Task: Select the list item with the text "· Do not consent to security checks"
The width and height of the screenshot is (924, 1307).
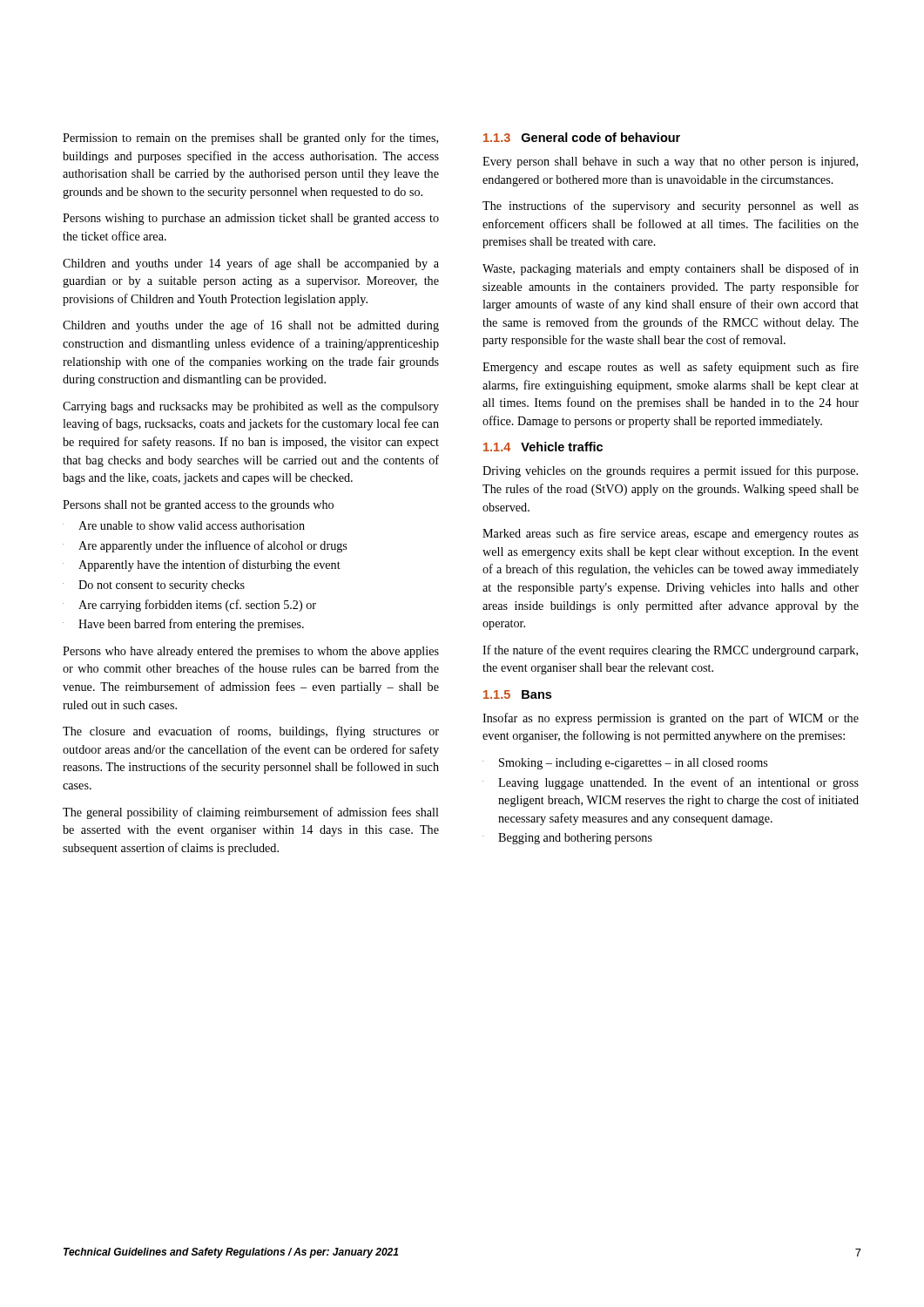Action: click(251, 585)
